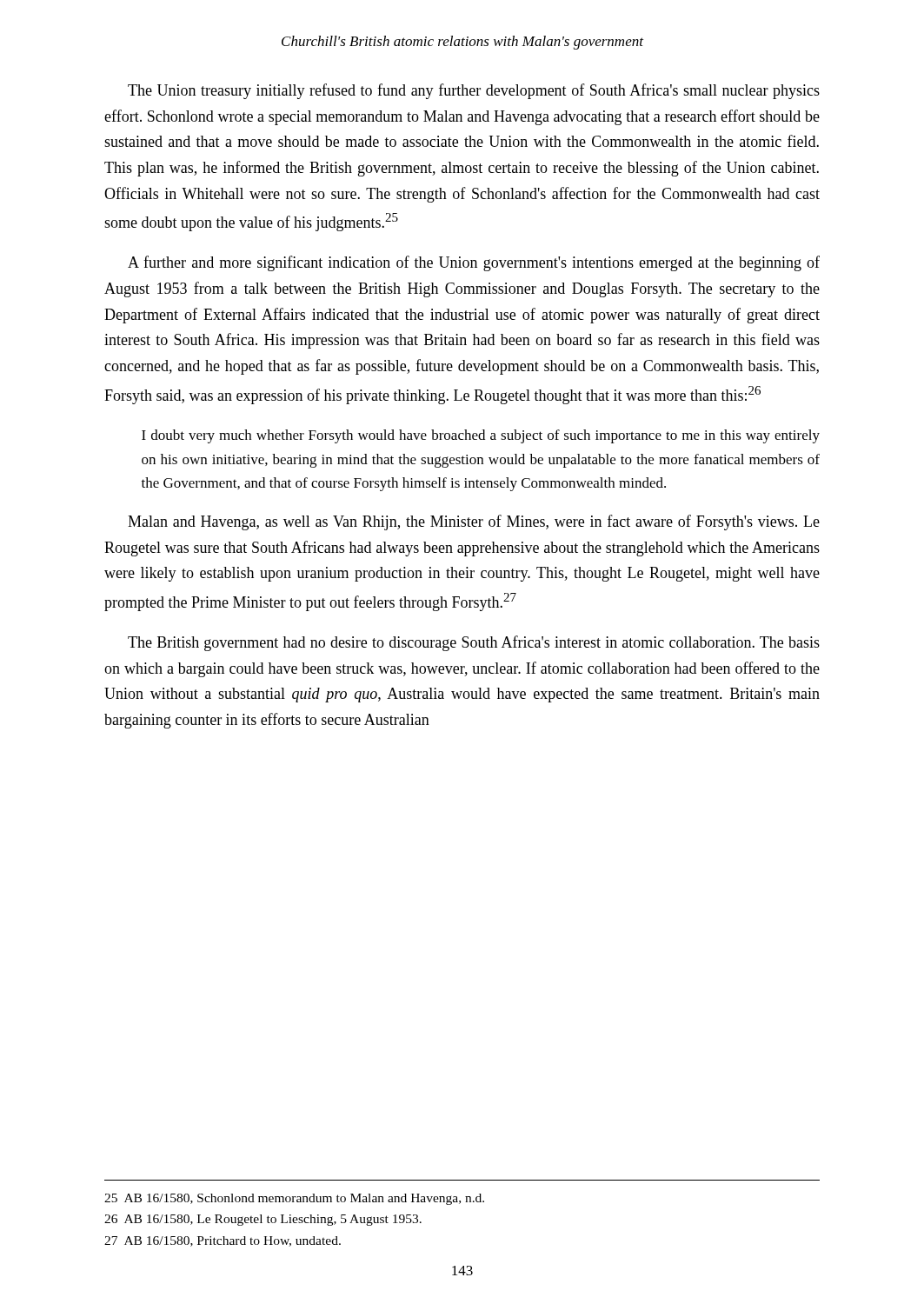This screenshot has width=924, height=1304.
Task: Click the passage that begins "The British government"
Action: 462,682
